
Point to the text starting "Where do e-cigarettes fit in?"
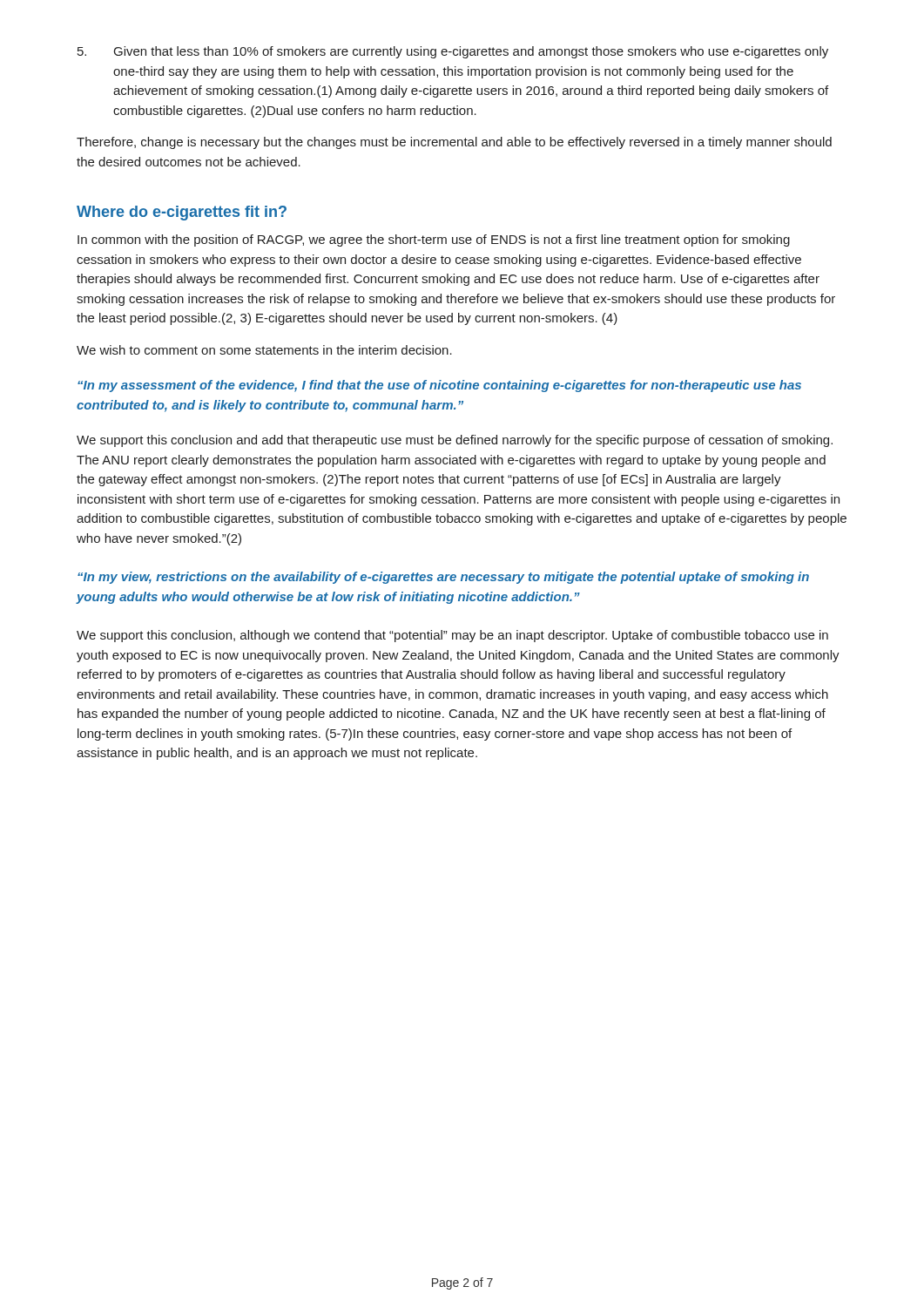[x=182, y=212]
